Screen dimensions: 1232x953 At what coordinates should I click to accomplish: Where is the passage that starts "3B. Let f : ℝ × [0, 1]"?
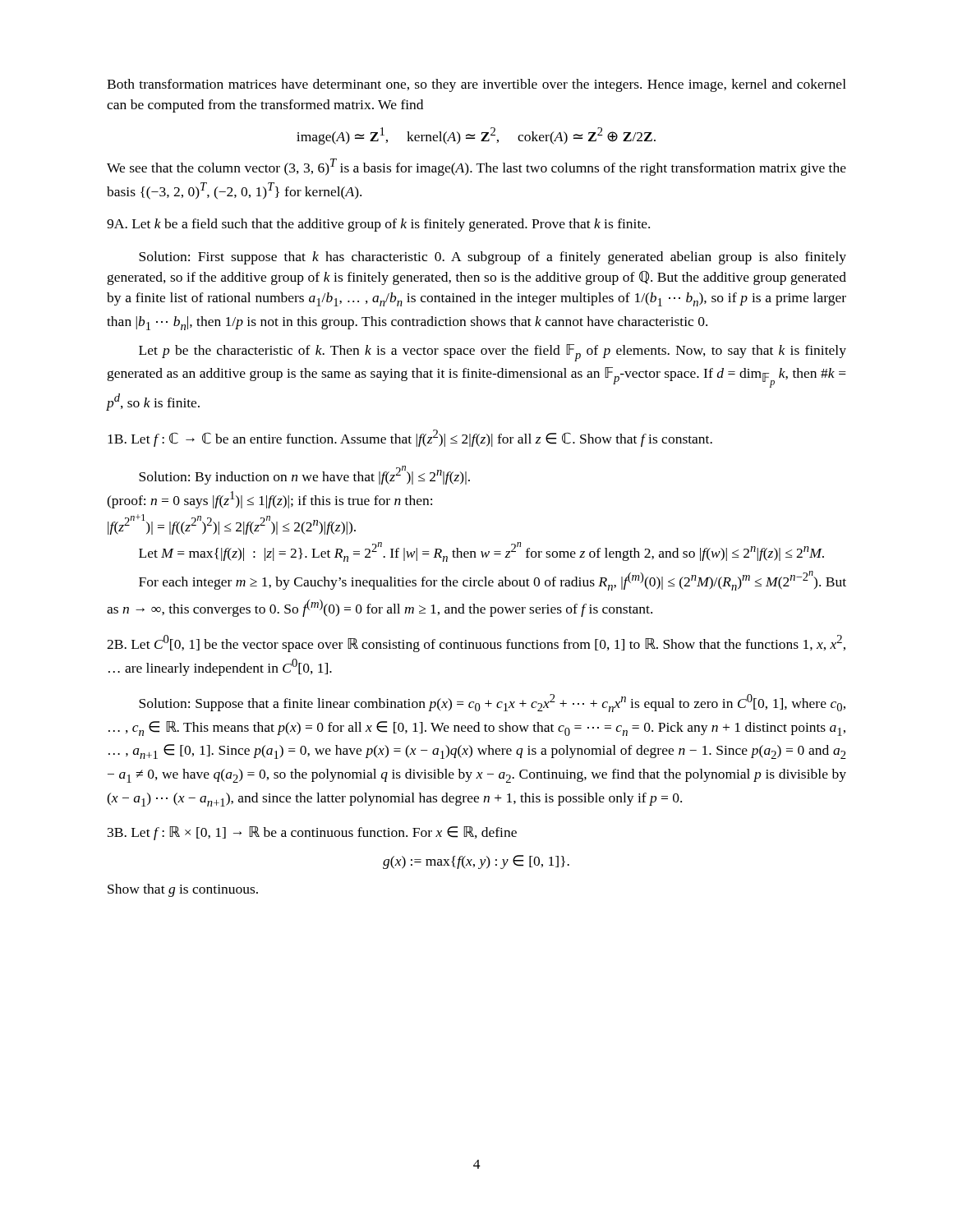pyautogui.click(x=476, y=833)
